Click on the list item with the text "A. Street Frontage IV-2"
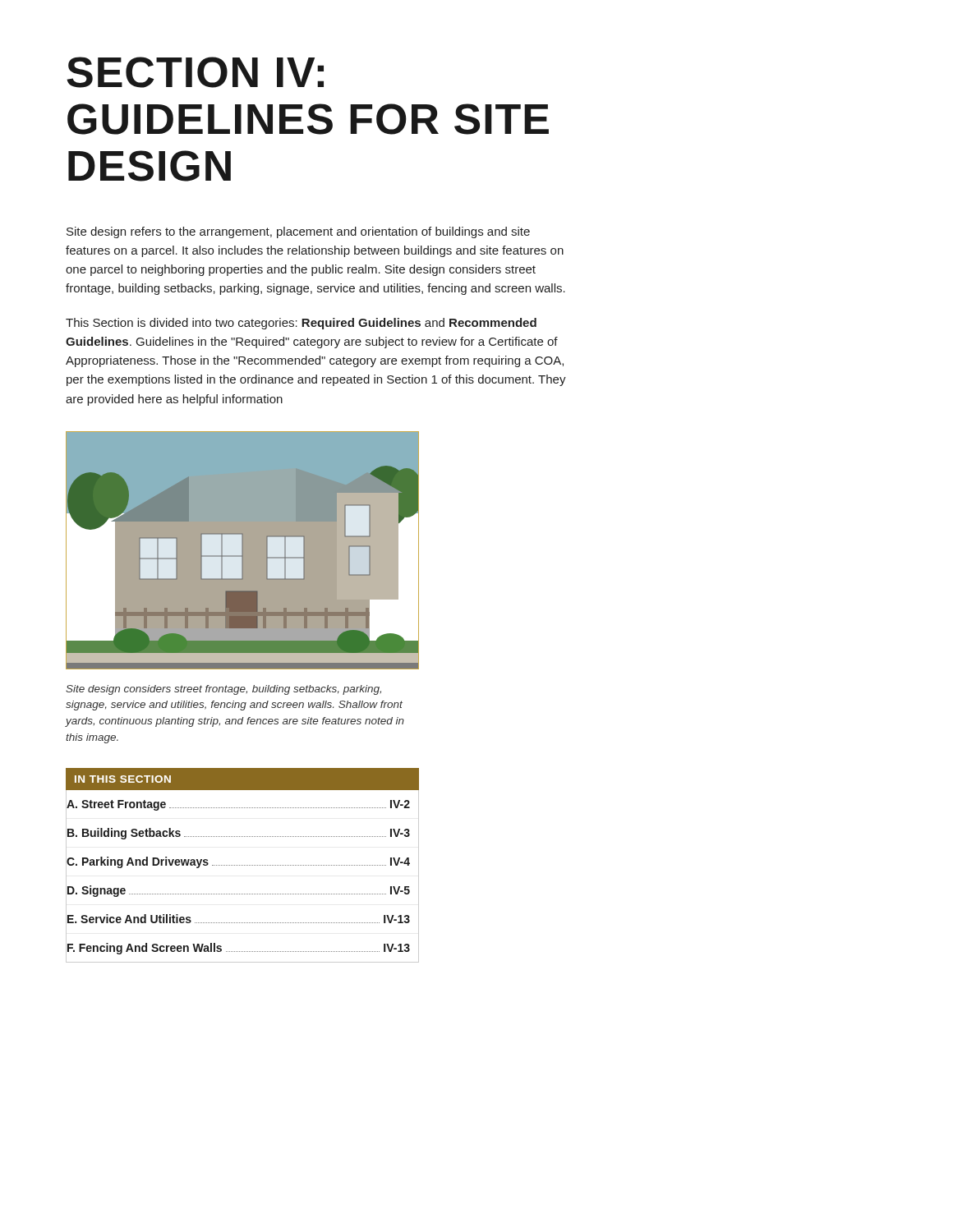The width and height of the screenshot is (953, 1232). pyautogui.click(x=238, y=804)
